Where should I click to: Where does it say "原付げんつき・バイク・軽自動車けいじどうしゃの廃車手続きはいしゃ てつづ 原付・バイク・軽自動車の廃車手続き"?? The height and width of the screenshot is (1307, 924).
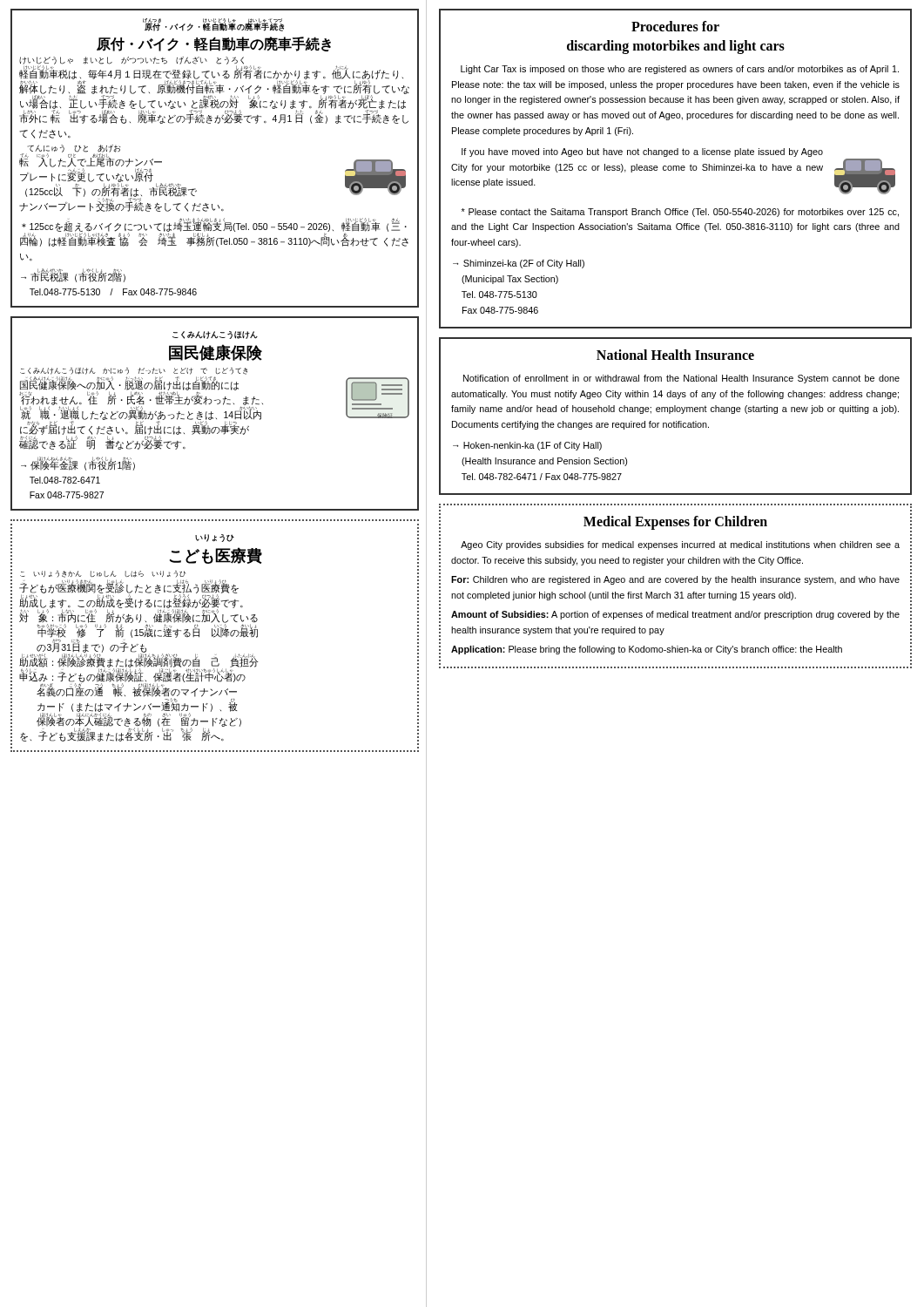[x=215, y=35]
